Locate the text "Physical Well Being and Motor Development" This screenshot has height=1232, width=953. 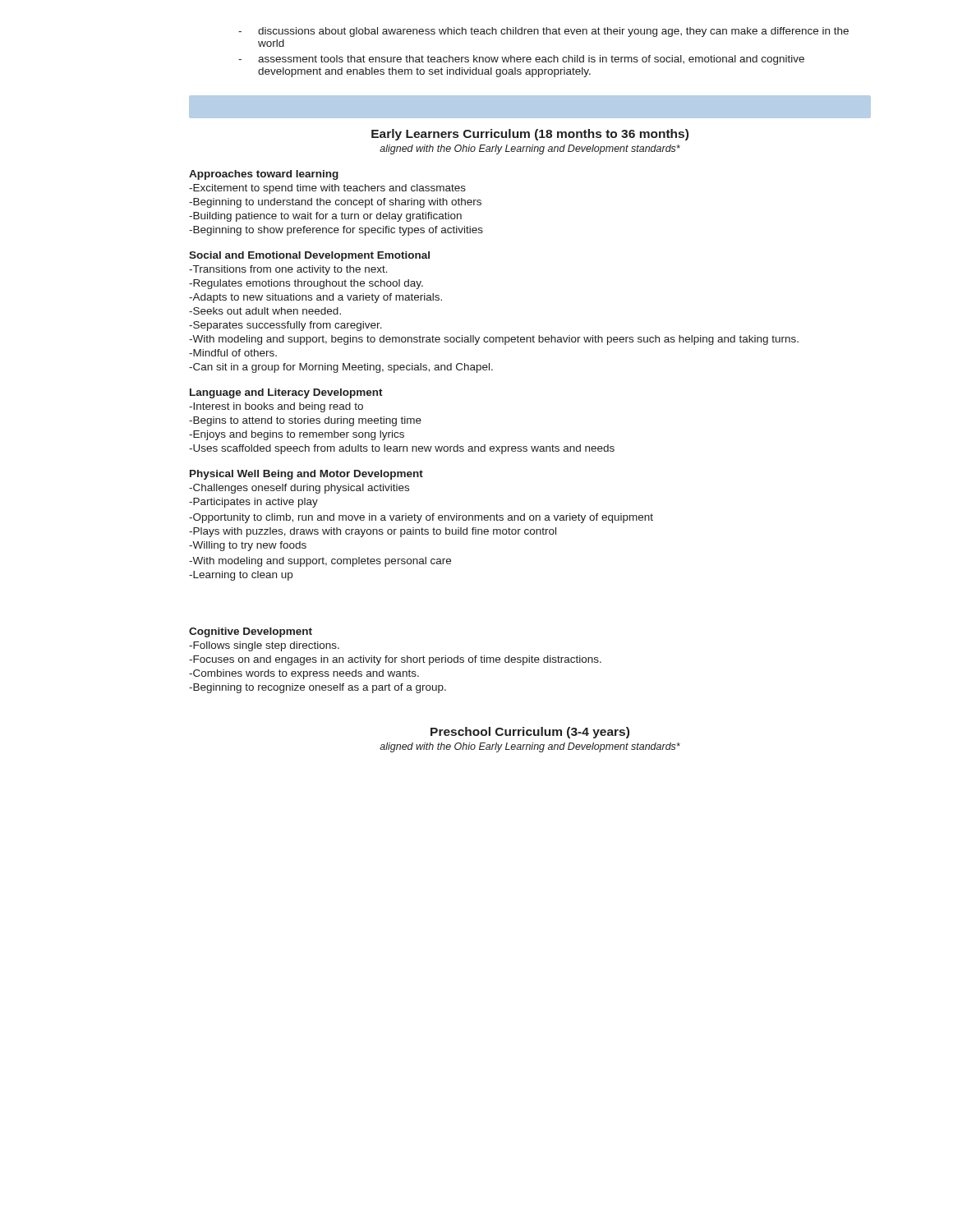306,473
